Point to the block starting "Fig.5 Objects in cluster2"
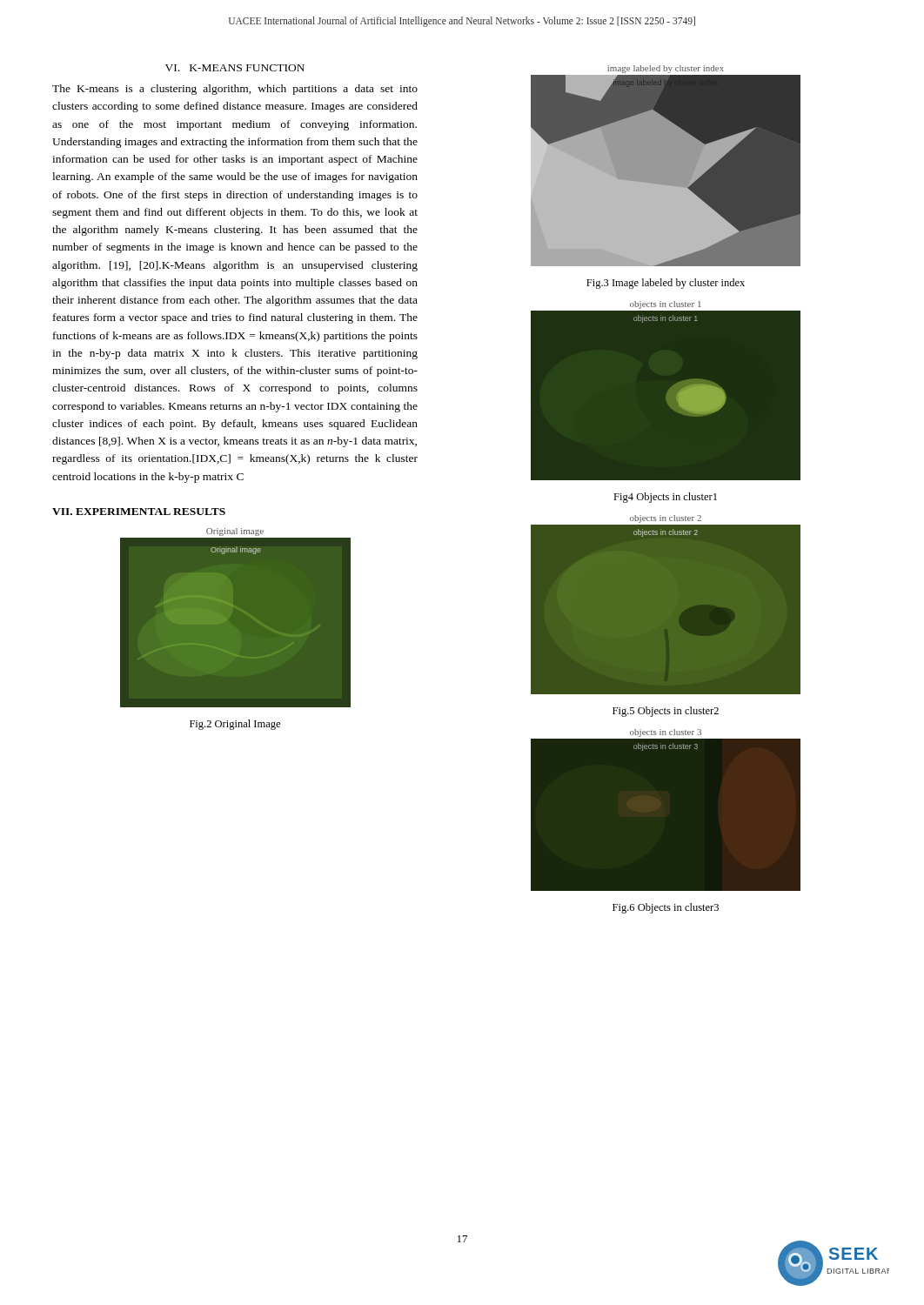The image size is (924, 1305). click(666, 711)
